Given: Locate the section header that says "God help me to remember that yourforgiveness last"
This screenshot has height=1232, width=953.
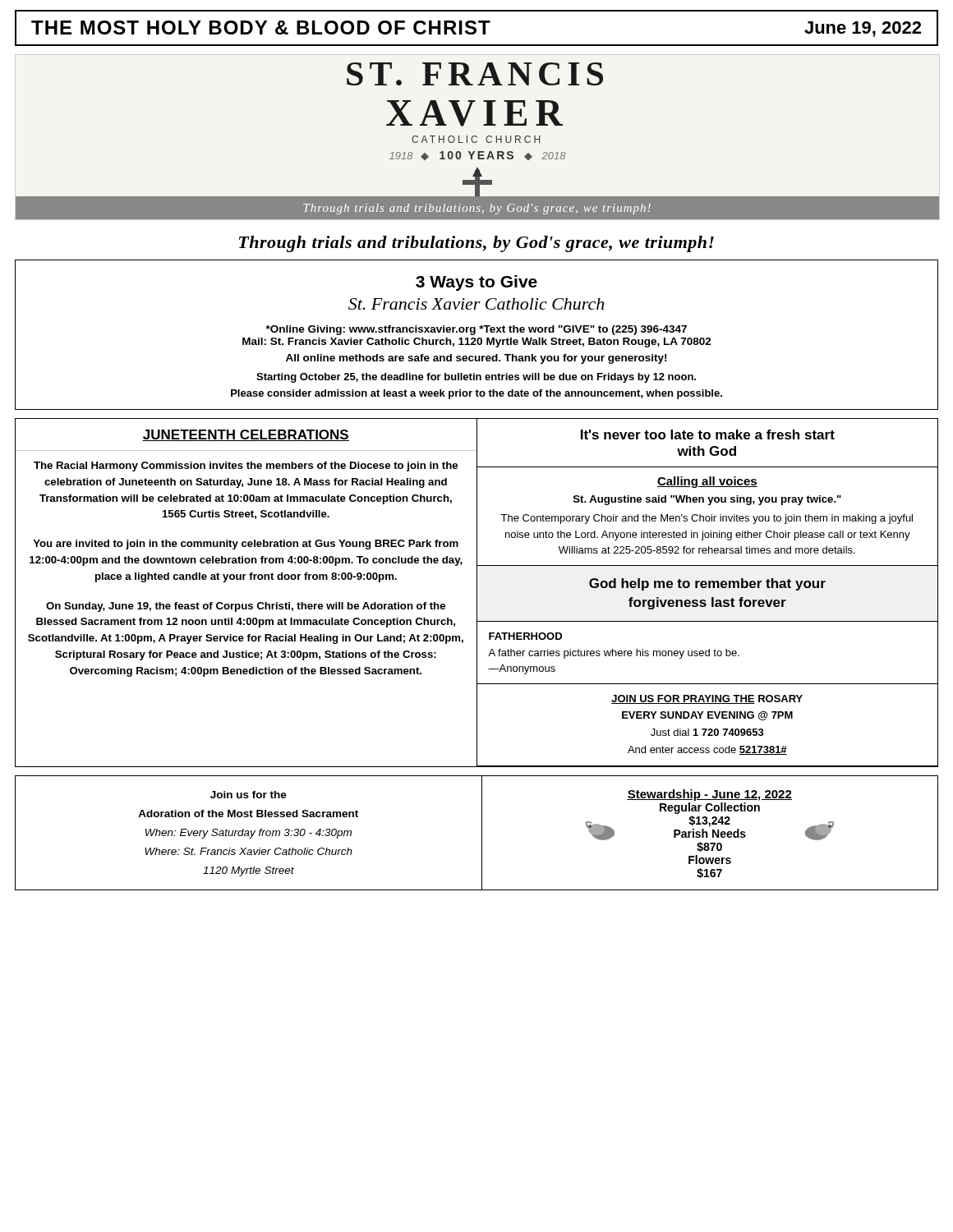Looking at the screenshot, I should coord(707,593).
